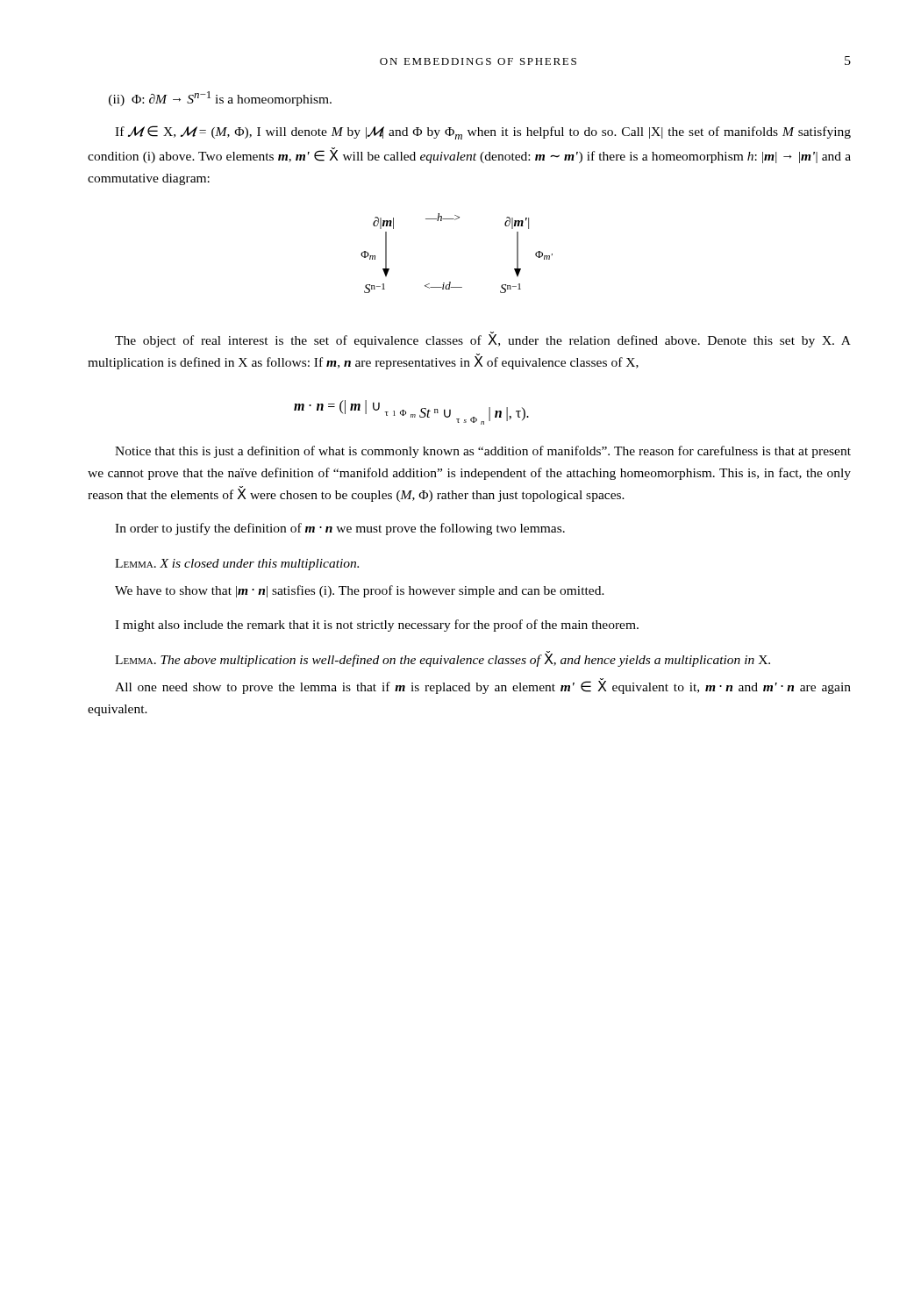Select the text block that says "If 𝓜 ∈ X, 𝓜 = (M,"
921x1316 pixels.
469,155
